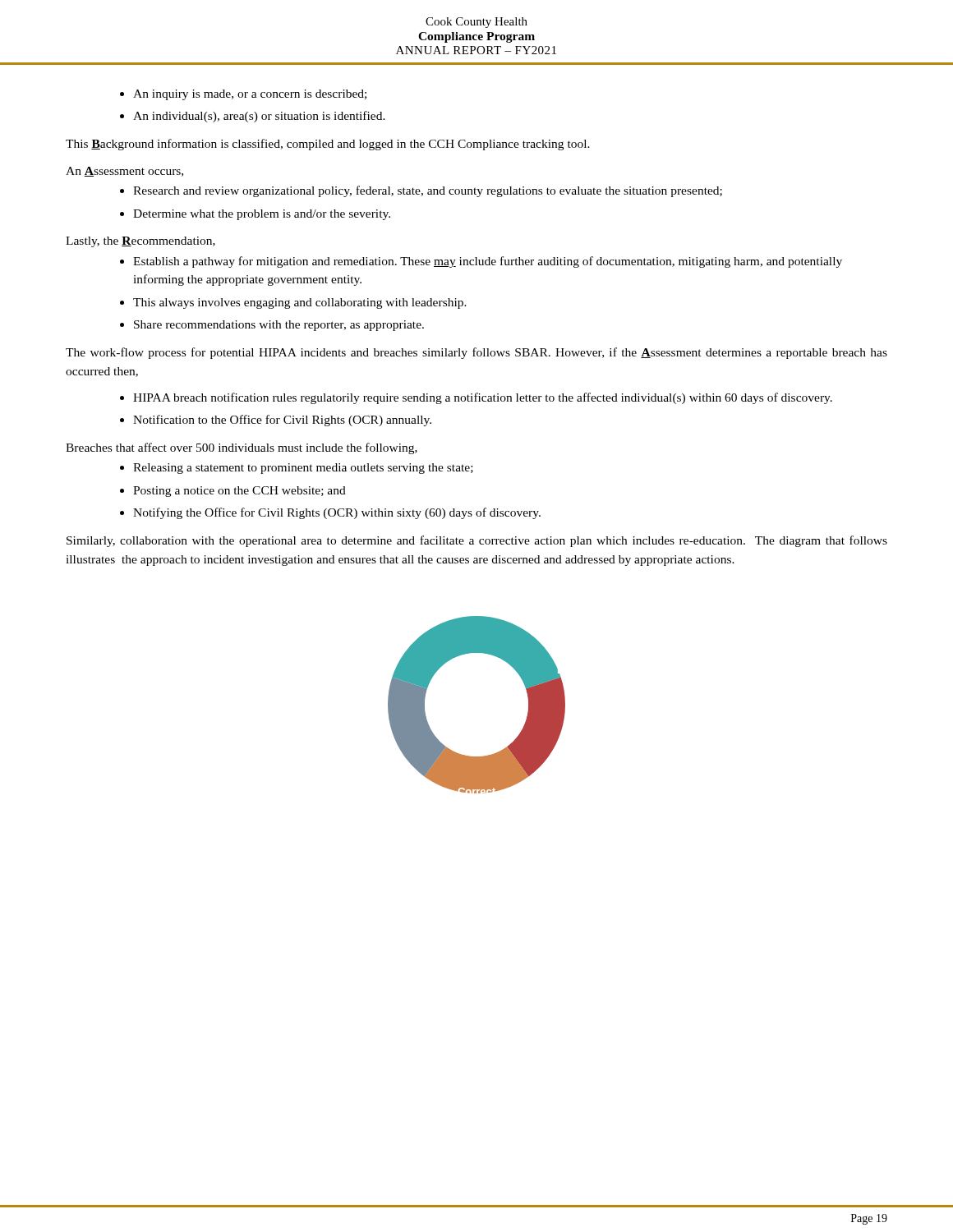Point to the block beginning "Breaches that affect over 500 individuals must include"
Image resolution: width=953 pixels, height=1232 pixels.
[242, 447]
